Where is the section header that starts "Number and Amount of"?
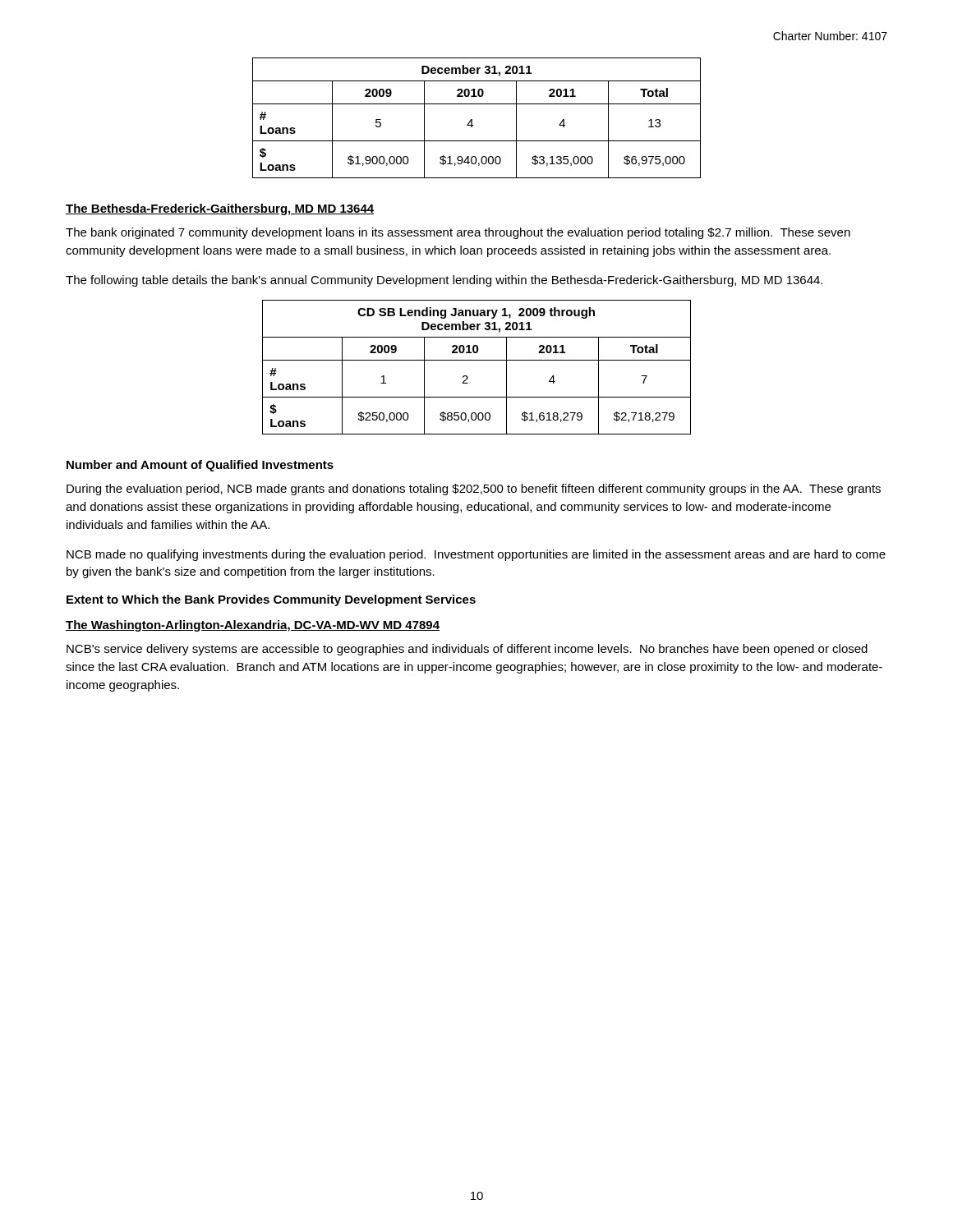953x1232 pixels. [x=200, y=465]
